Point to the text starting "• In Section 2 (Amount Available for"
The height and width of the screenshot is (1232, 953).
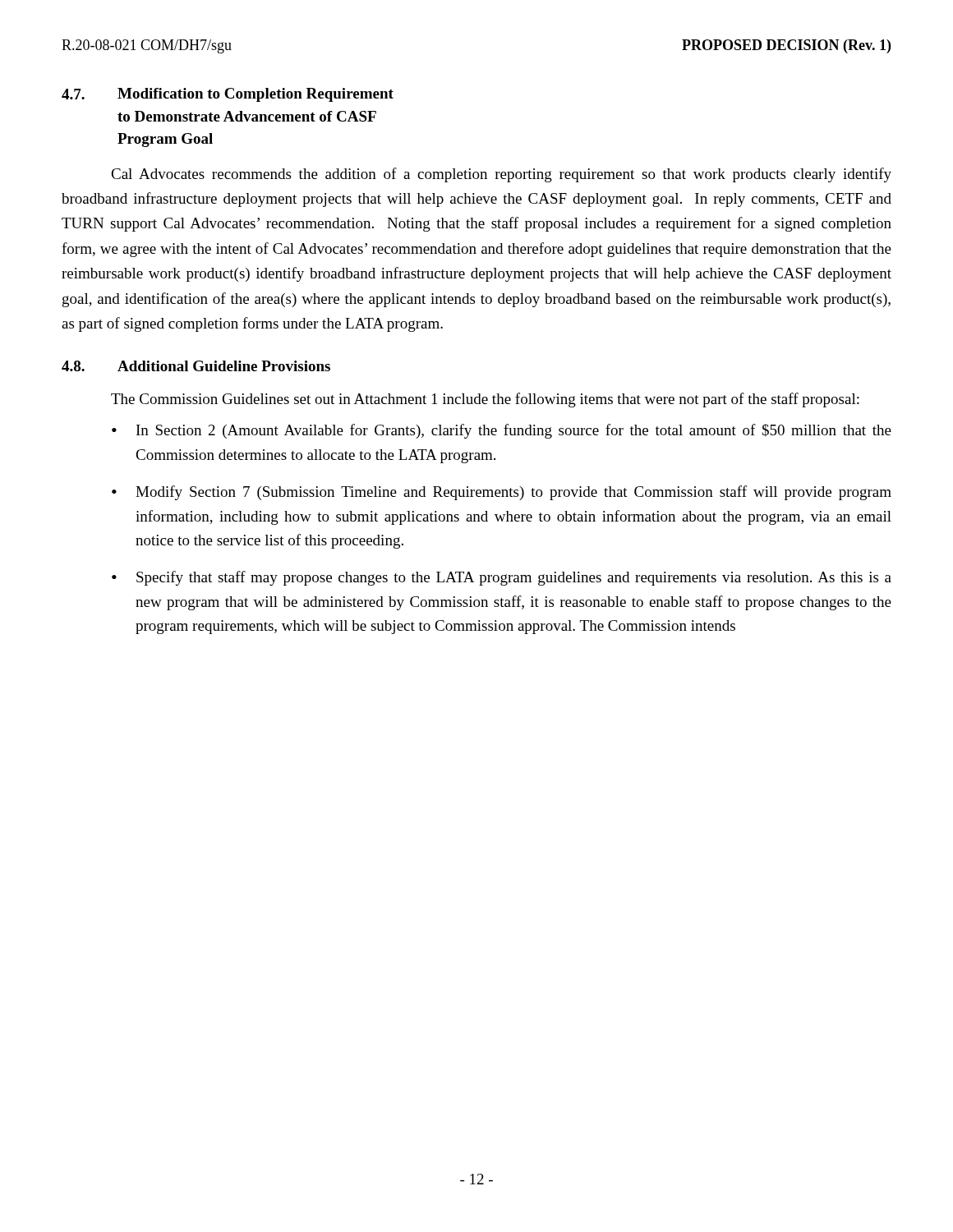click(501, 442)
